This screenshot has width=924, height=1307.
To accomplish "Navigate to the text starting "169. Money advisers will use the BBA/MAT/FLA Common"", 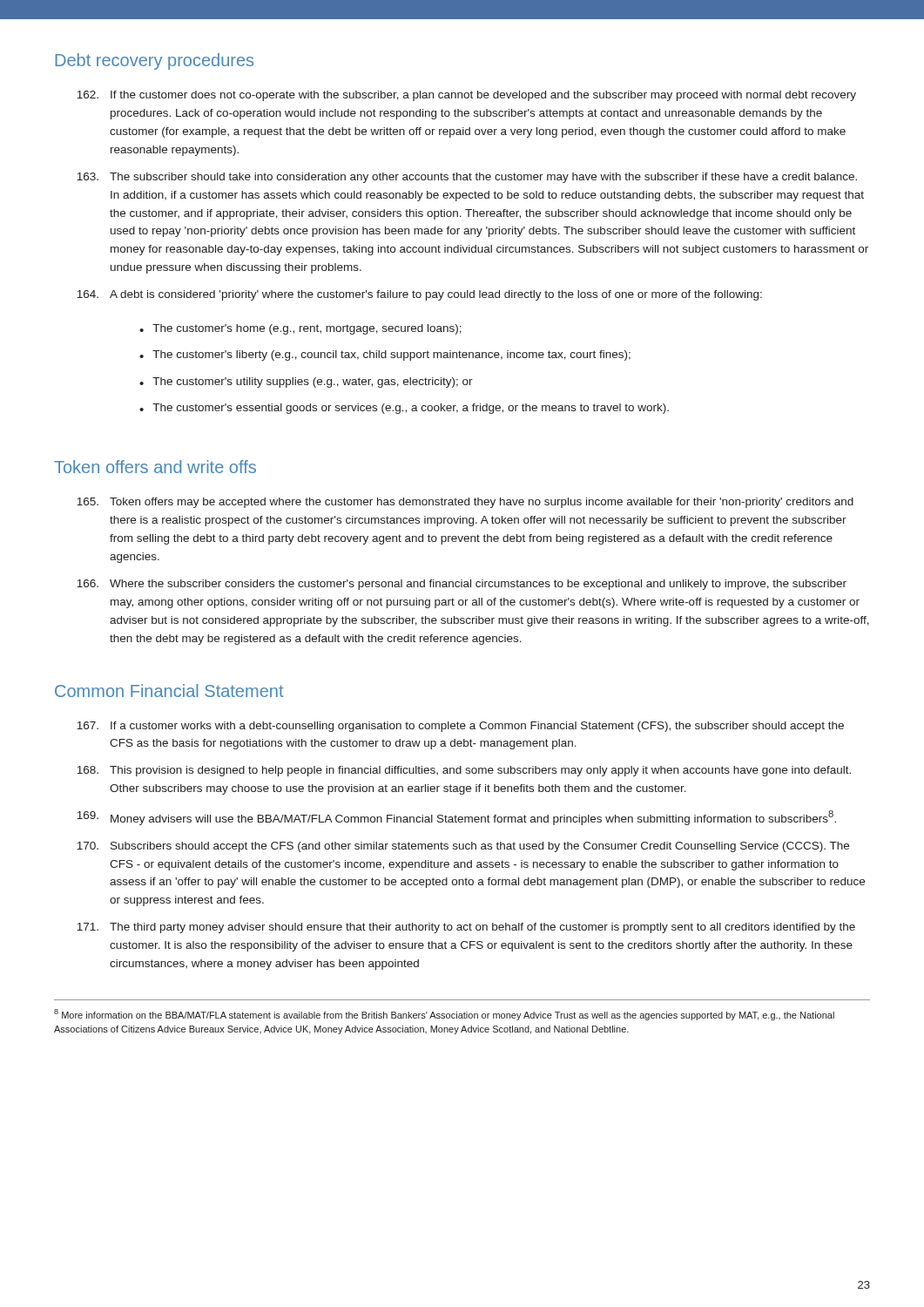I will click(462, 818).
